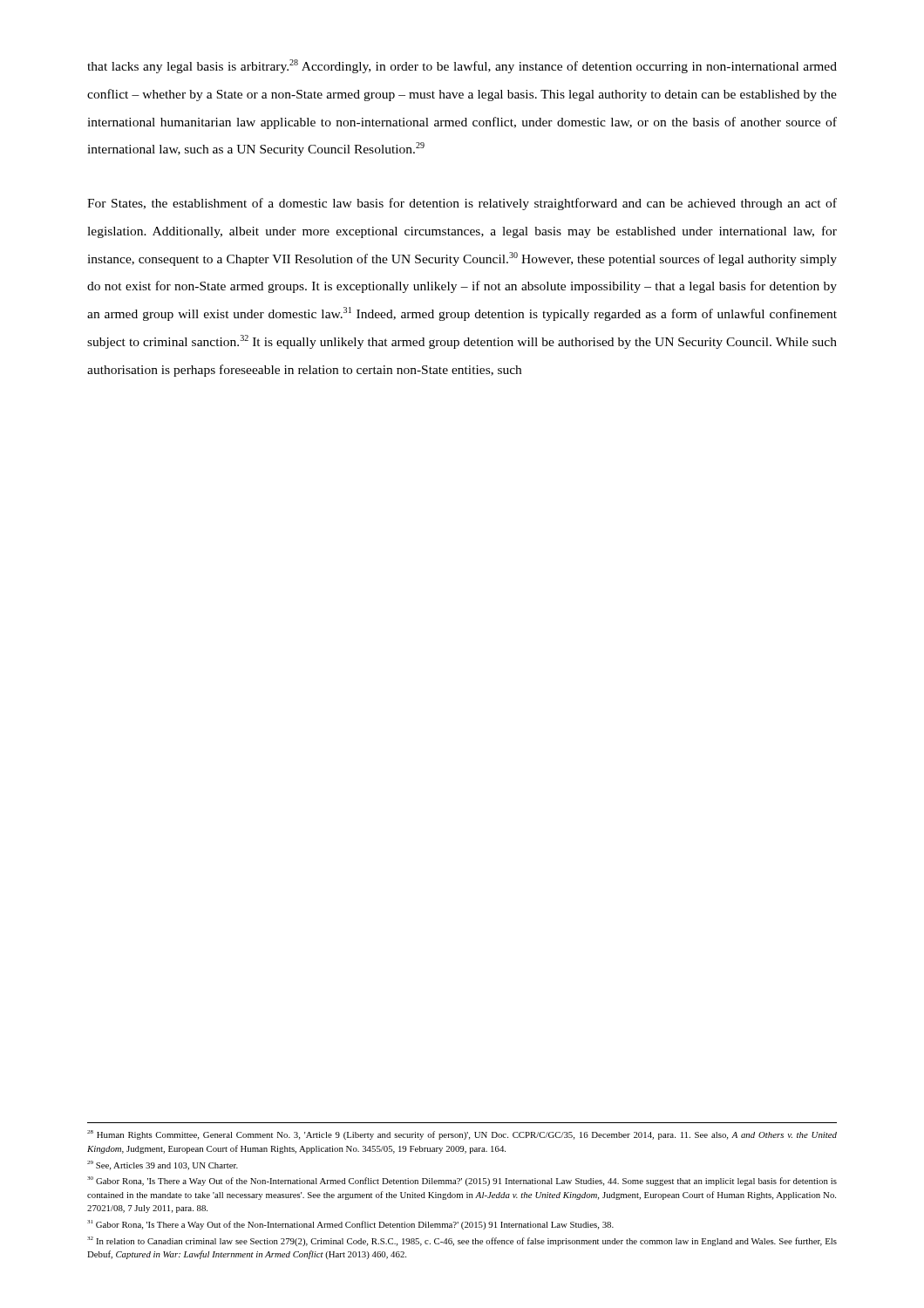Click on the region starting "For States, the establishment of a domestic law"

point(462,286)
